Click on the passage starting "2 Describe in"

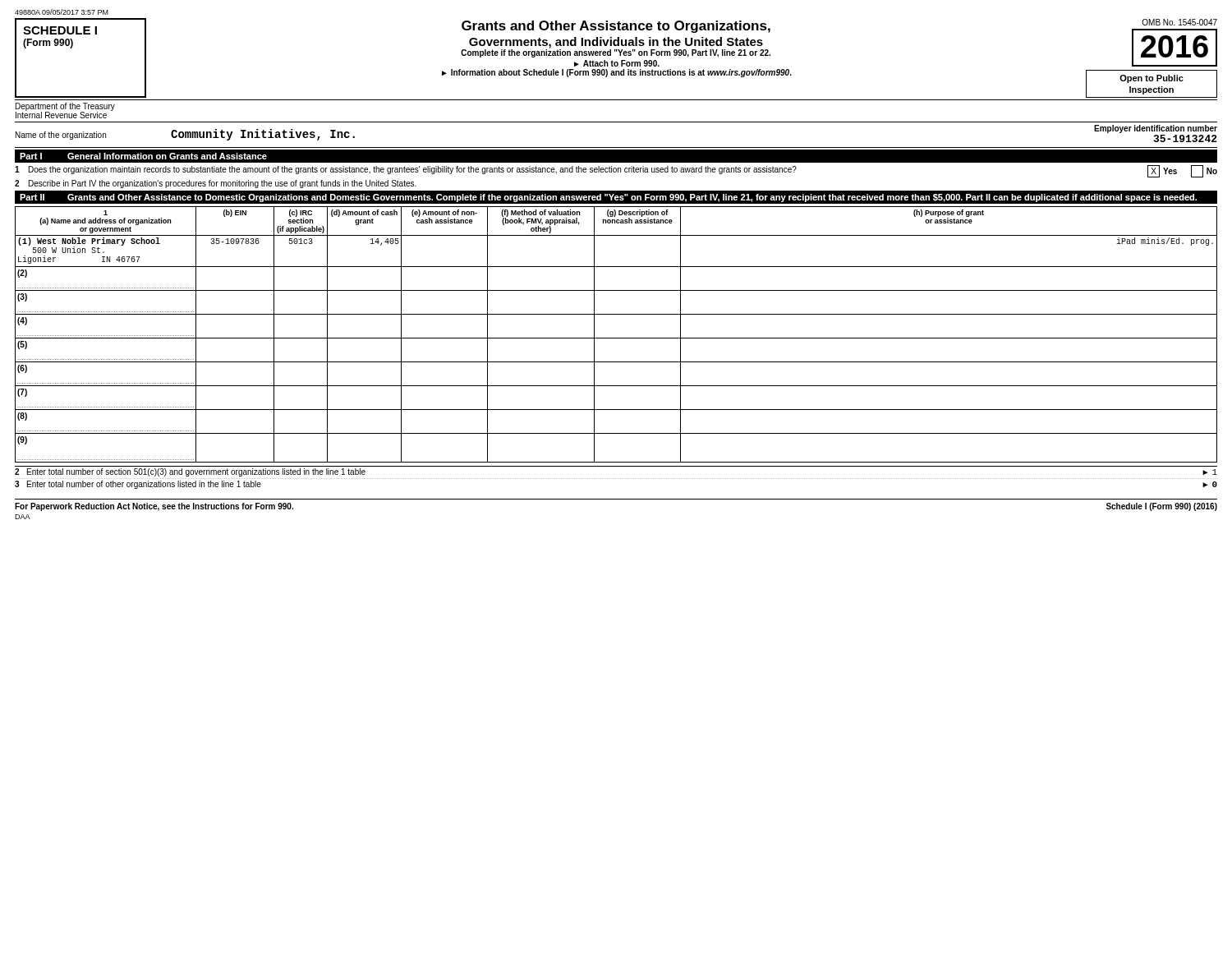click(216, 184)
